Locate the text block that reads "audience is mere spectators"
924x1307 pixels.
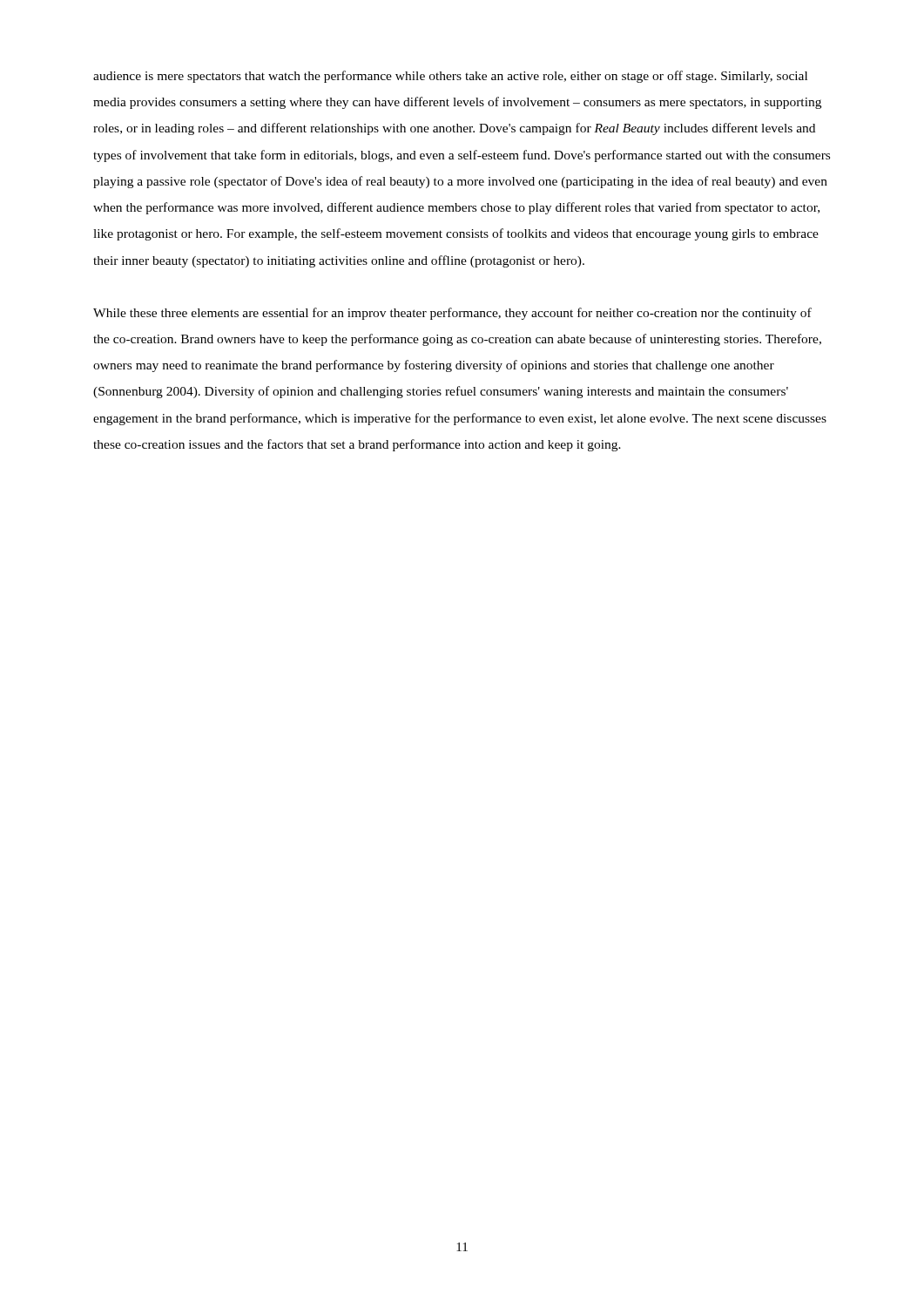coord(462,168)
